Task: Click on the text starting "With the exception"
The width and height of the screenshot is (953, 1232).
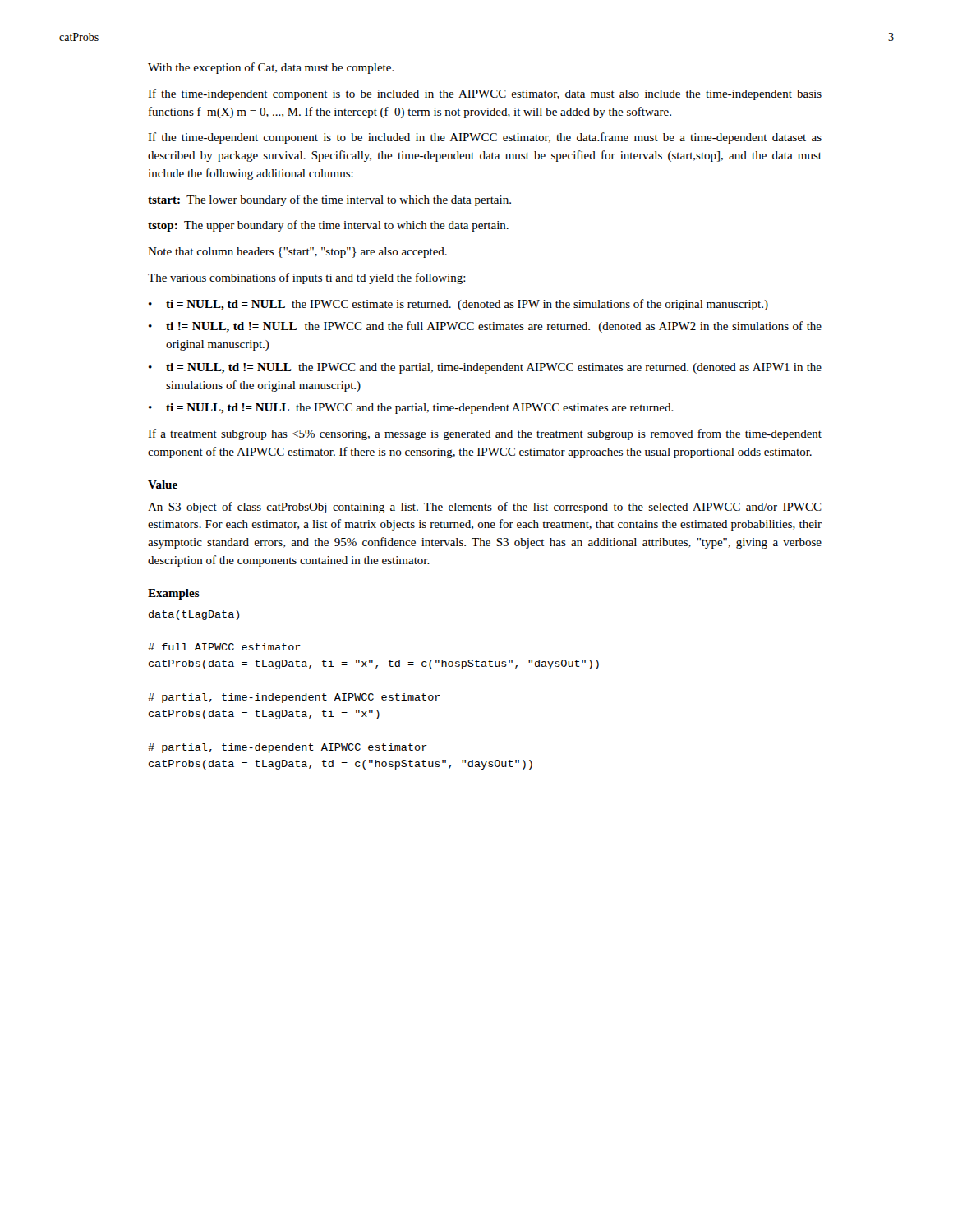Action: tap(271, 68)
